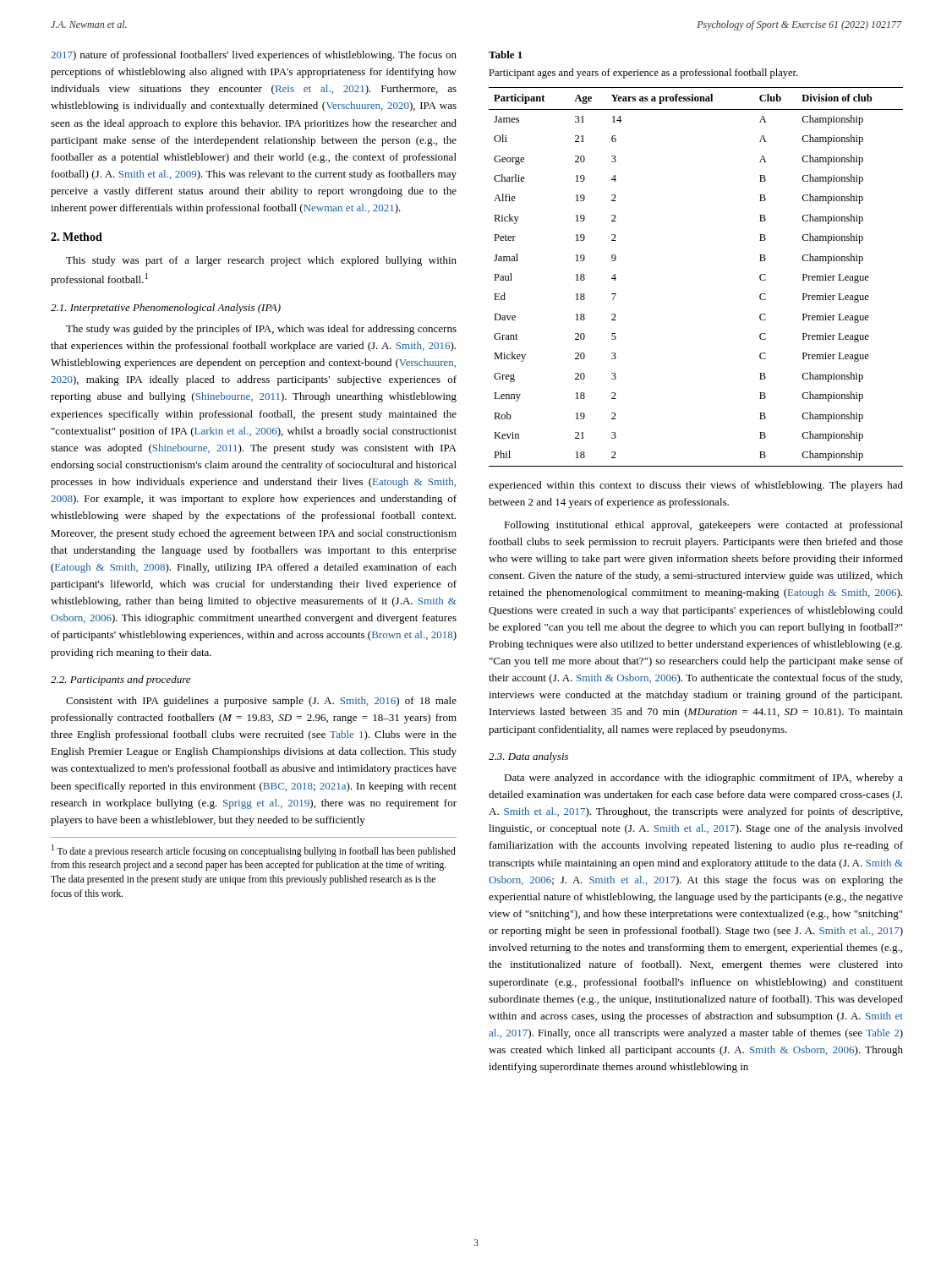Click on the section header that reads "2. Method"
Screen dimensions: 1268x952
[76, 237]
